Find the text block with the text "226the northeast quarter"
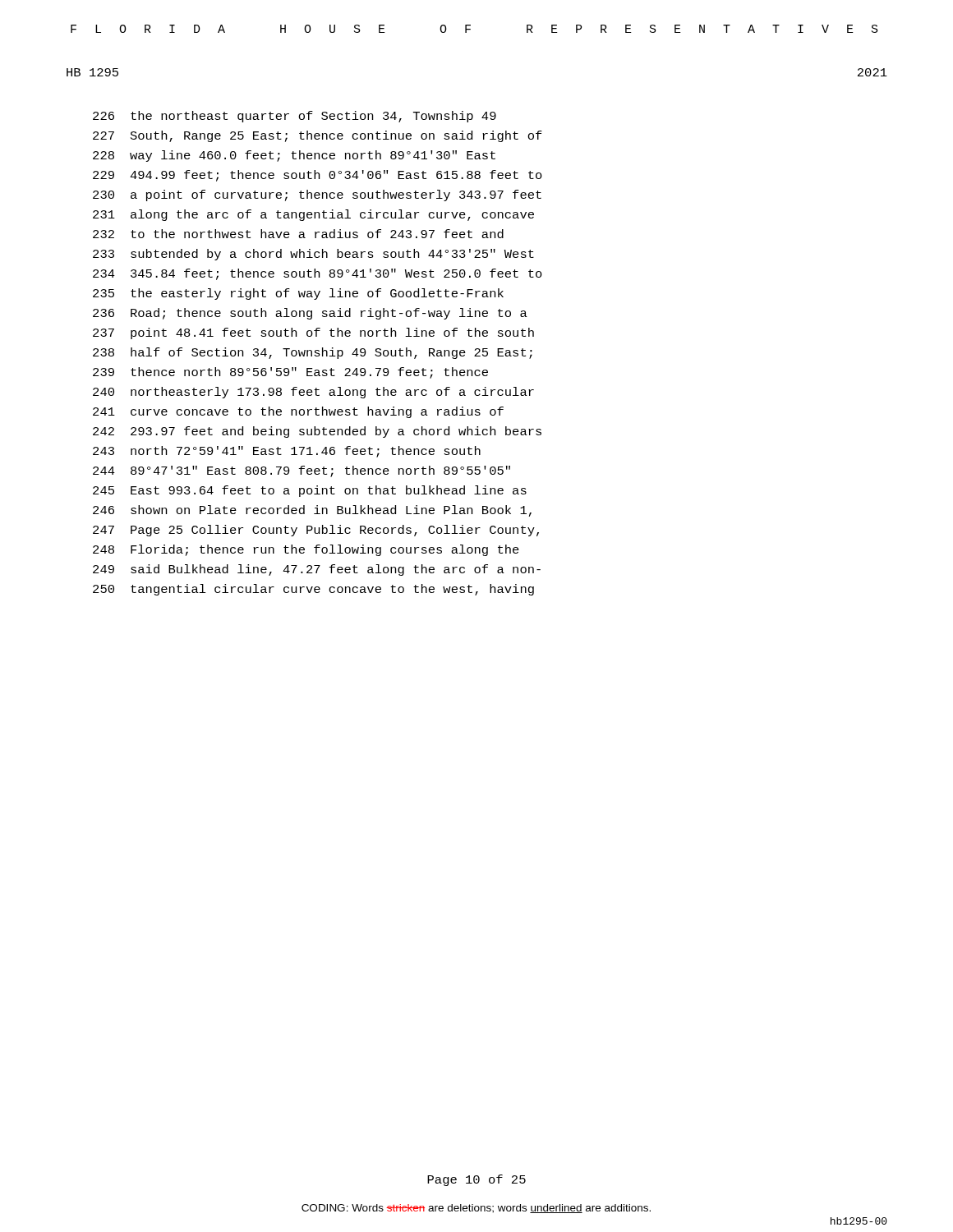This screenshot has width=953, height=1232. pos(476,353)
